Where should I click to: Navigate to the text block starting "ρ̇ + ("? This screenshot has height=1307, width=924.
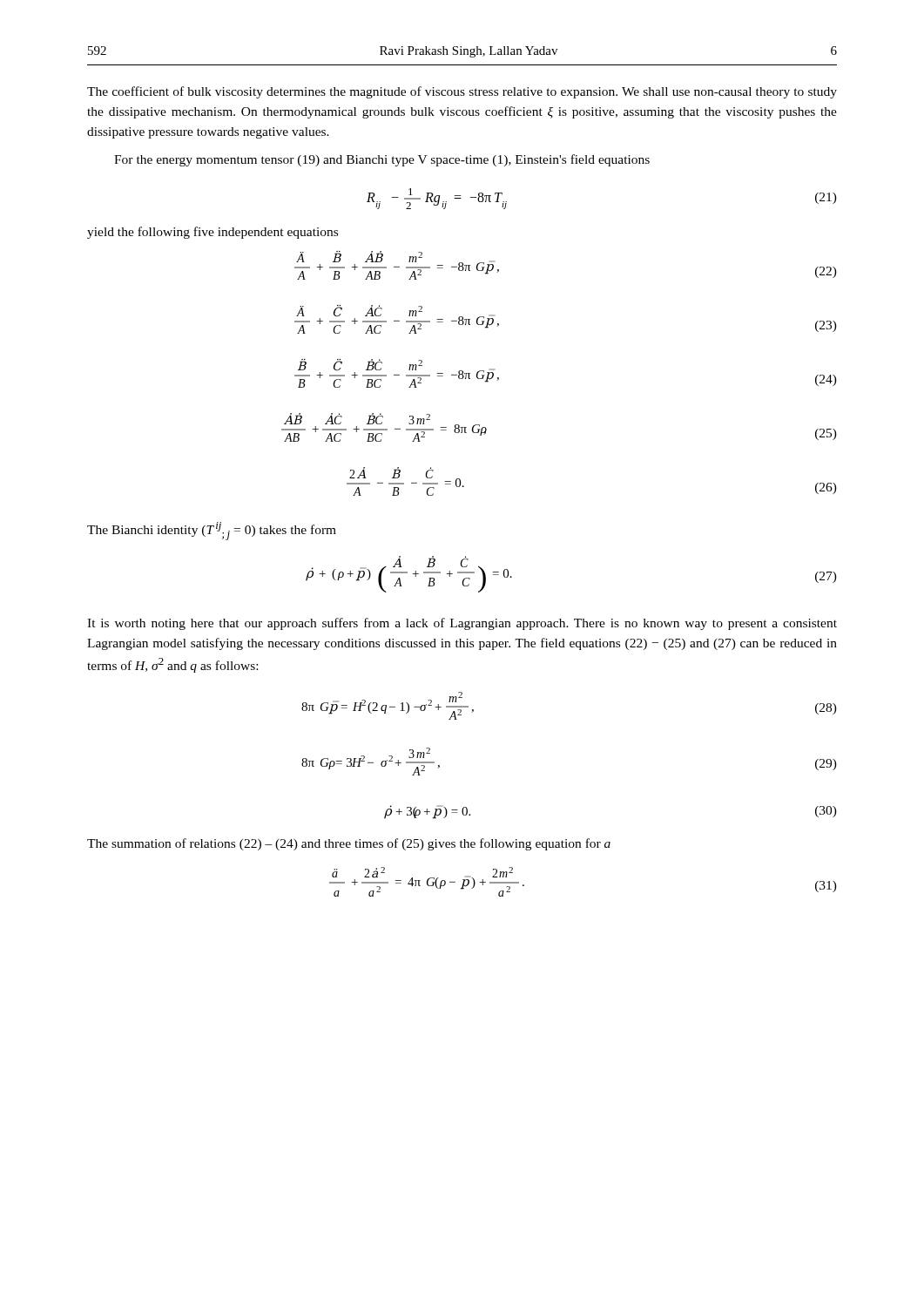tap(398, 573)
